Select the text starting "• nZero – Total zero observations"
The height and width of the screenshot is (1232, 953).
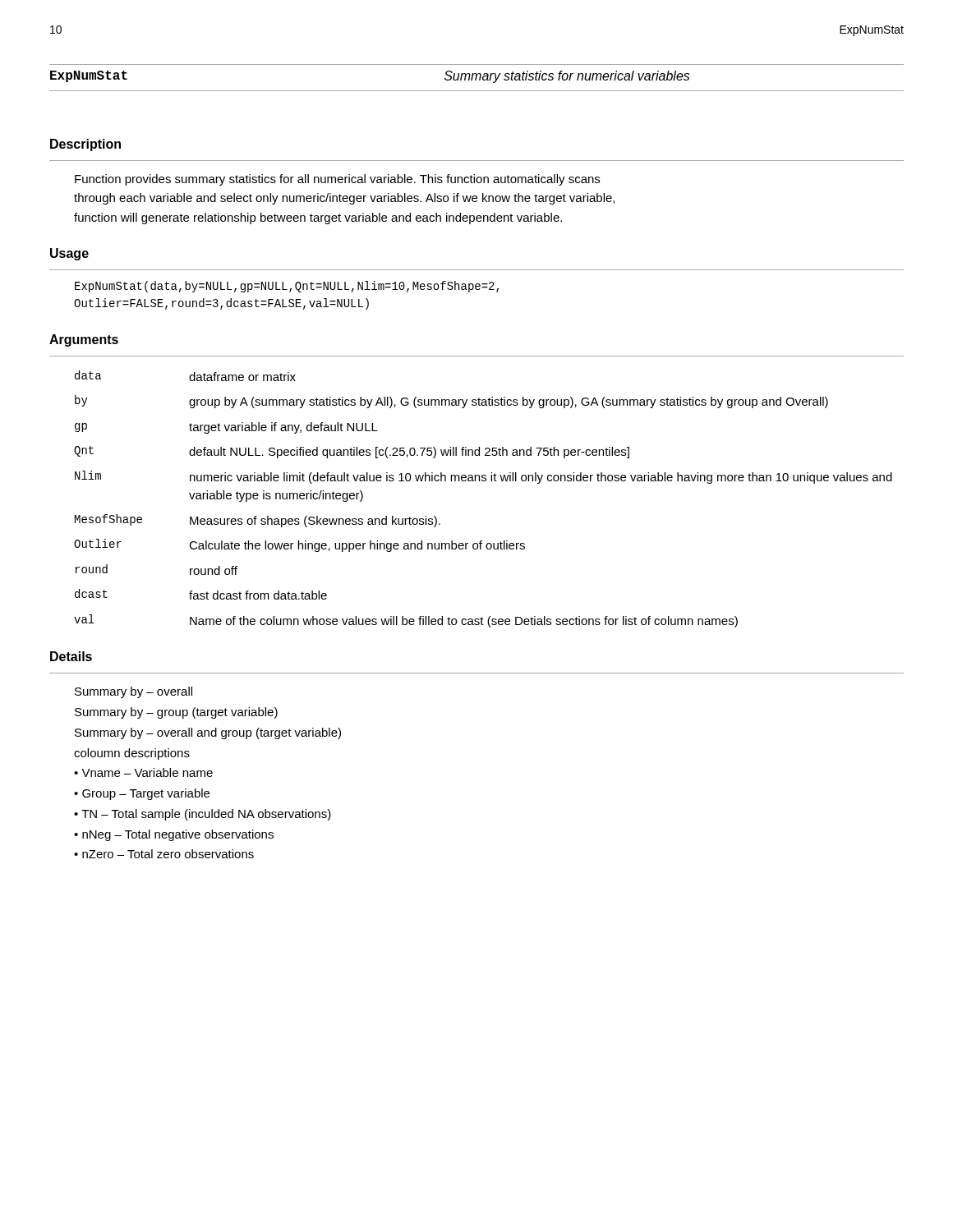point(164,854)
